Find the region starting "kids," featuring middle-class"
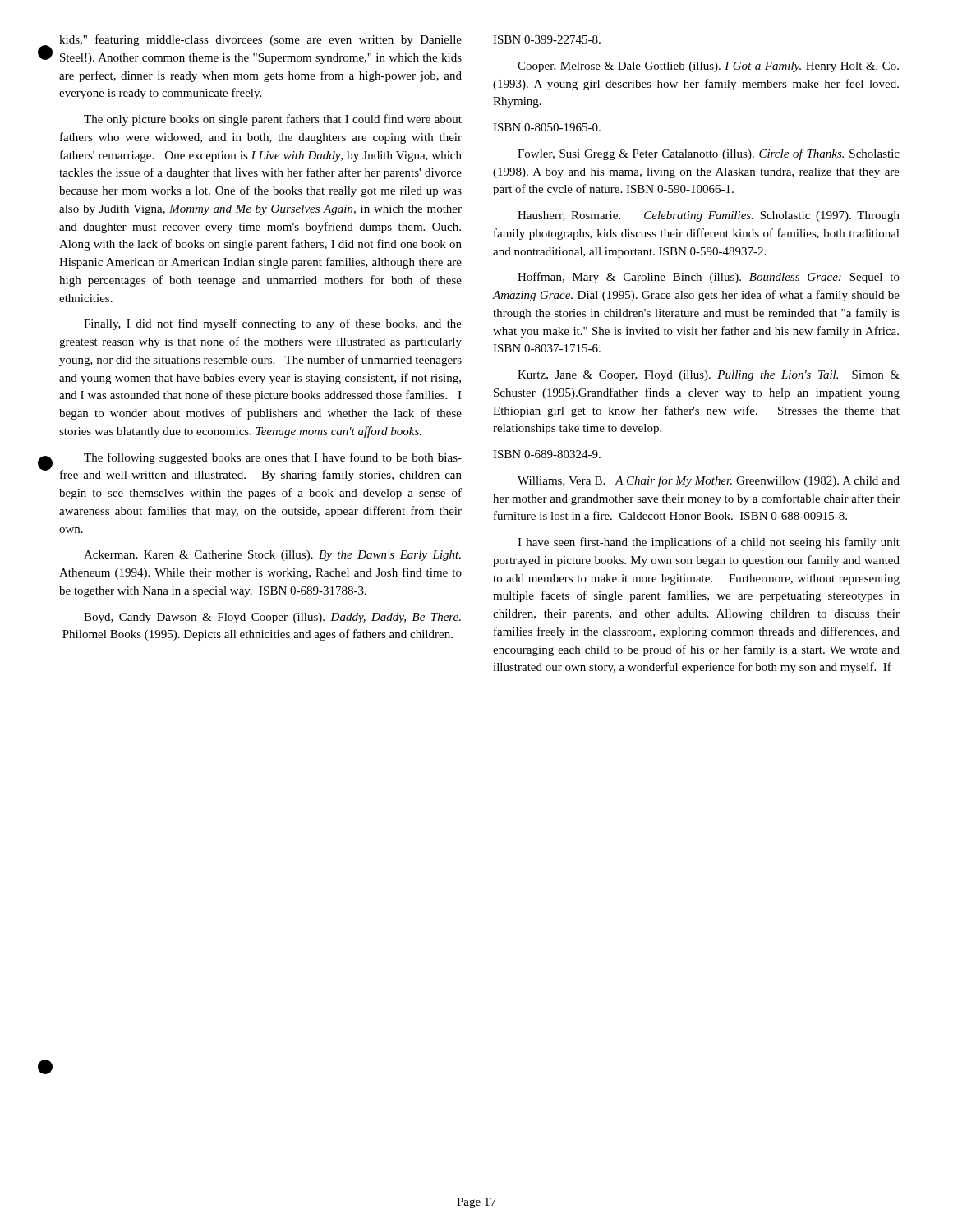 pyautogui.click(x=260, y=338)
